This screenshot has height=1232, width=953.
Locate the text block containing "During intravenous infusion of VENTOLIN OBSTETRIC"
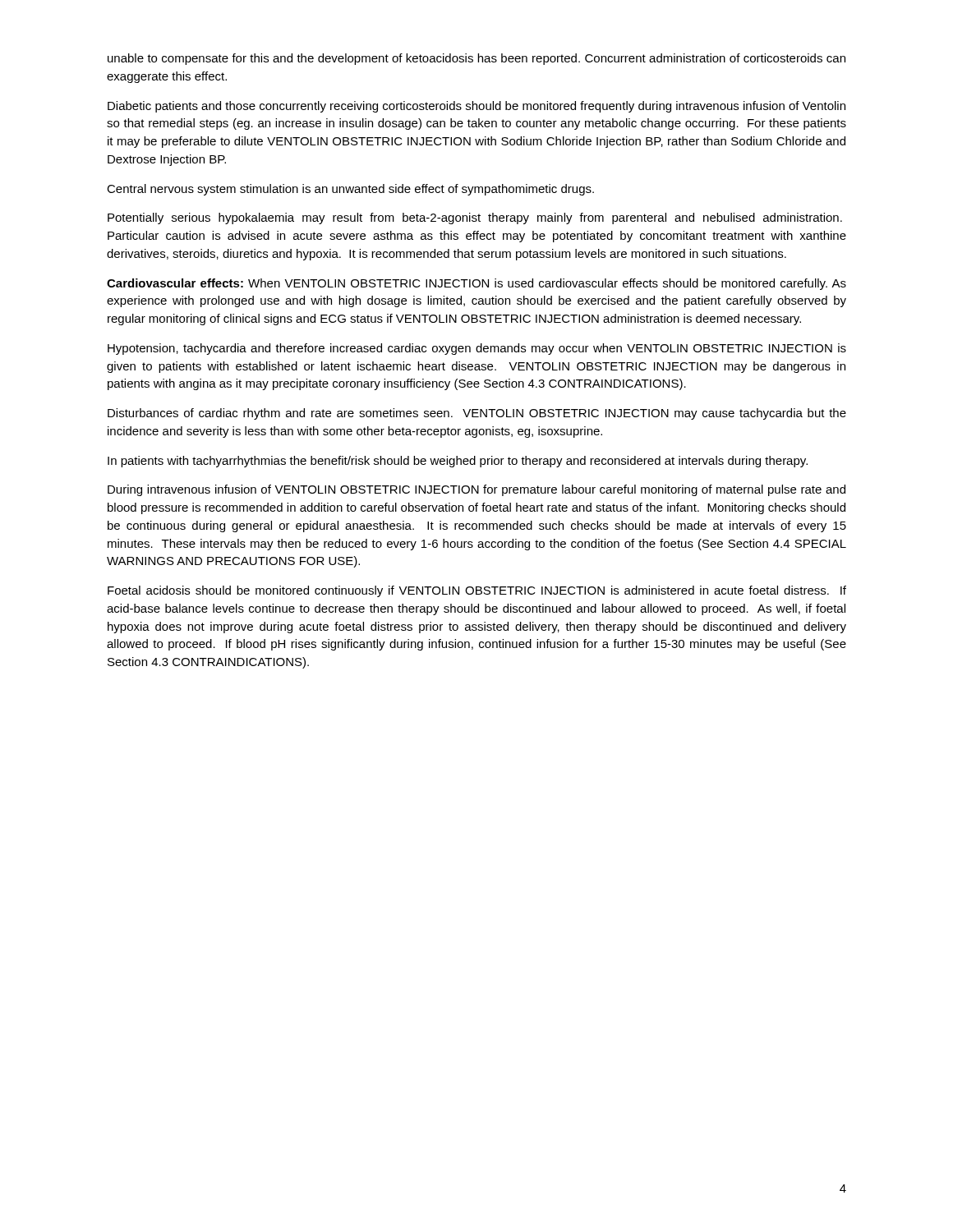pos(476,525)
